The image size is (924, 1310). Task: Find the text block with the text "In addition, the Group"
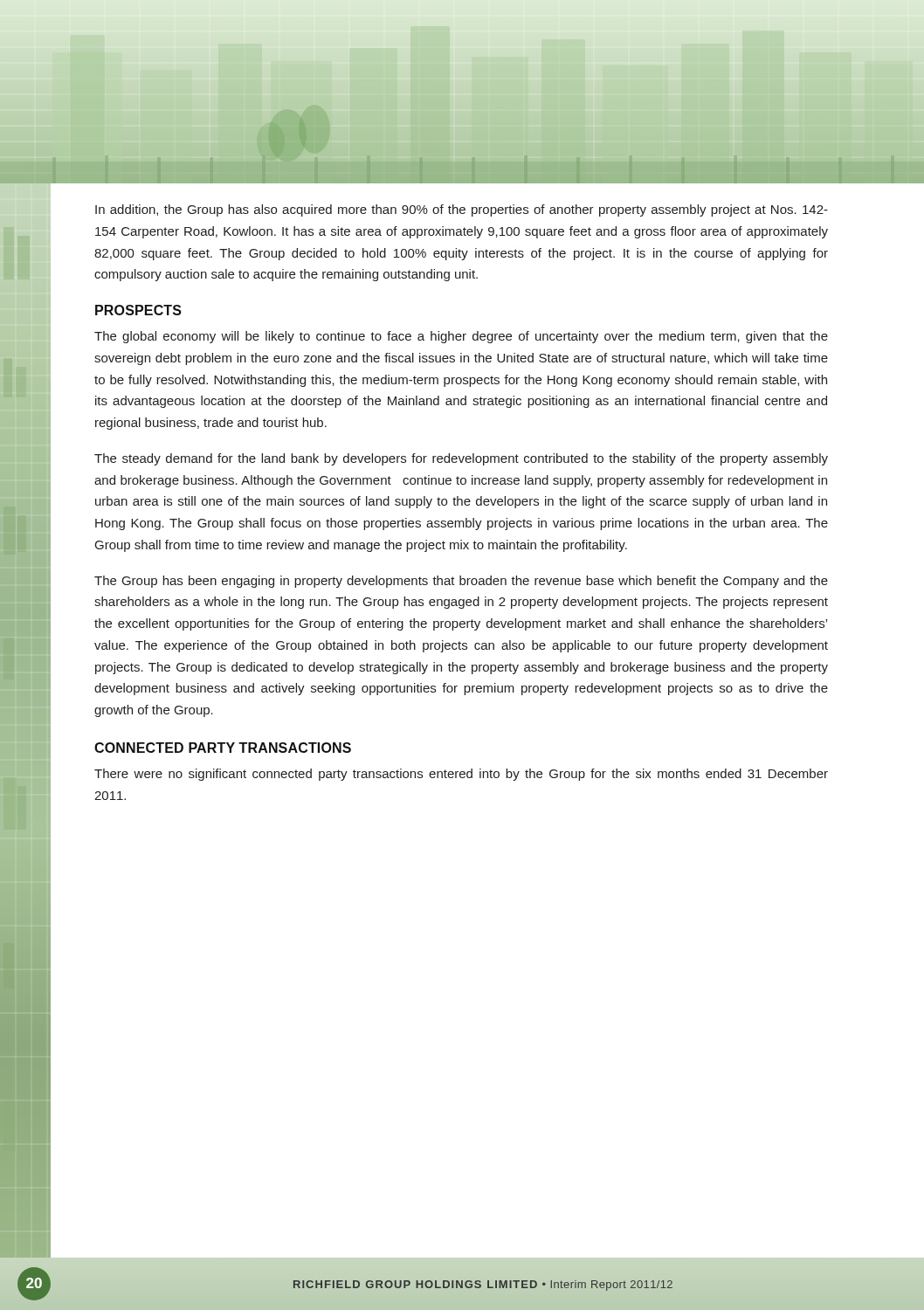[461, 242]
